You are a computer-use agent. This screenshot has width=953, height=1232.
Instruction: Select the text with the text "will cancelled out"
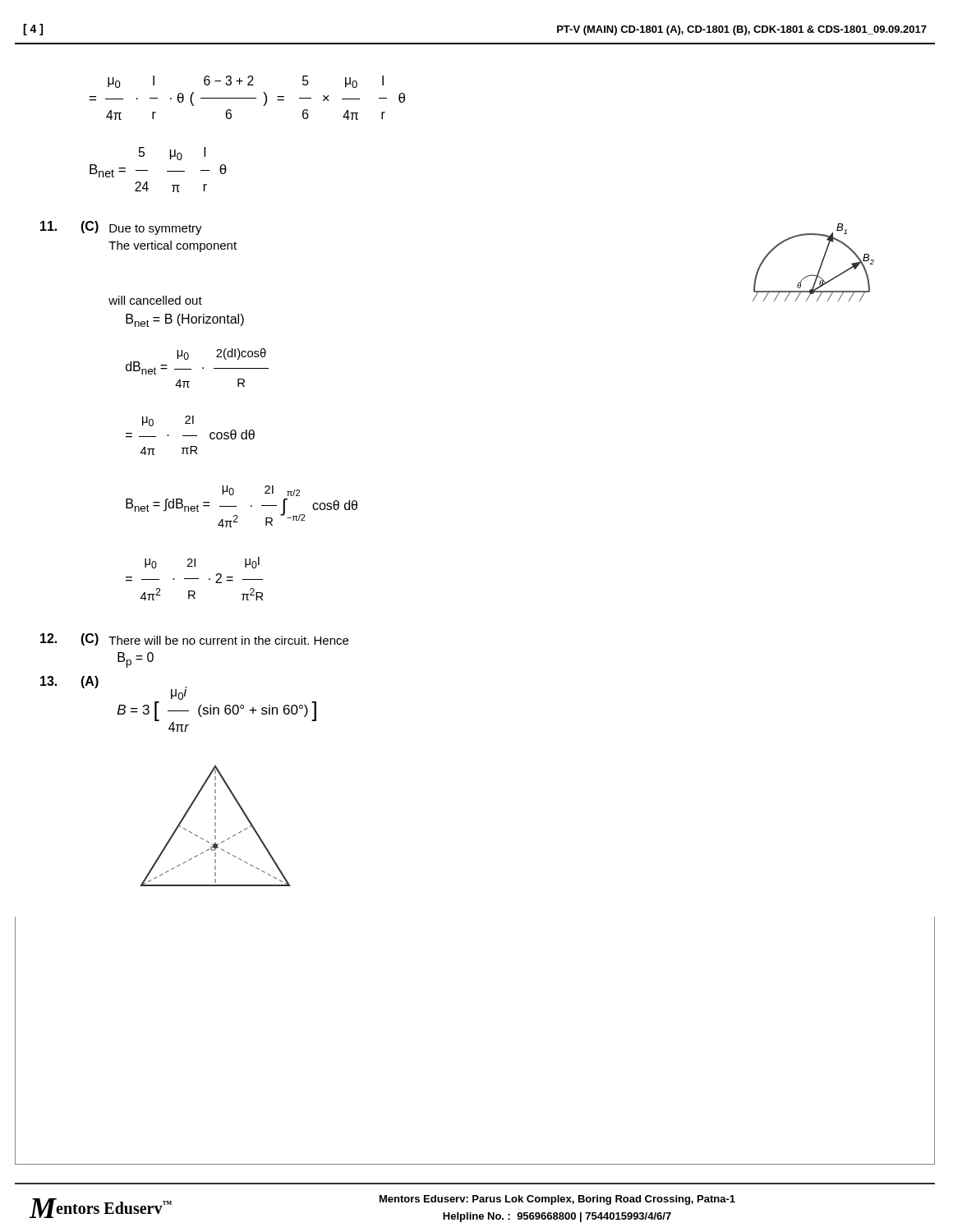click(x=155, y=300)
